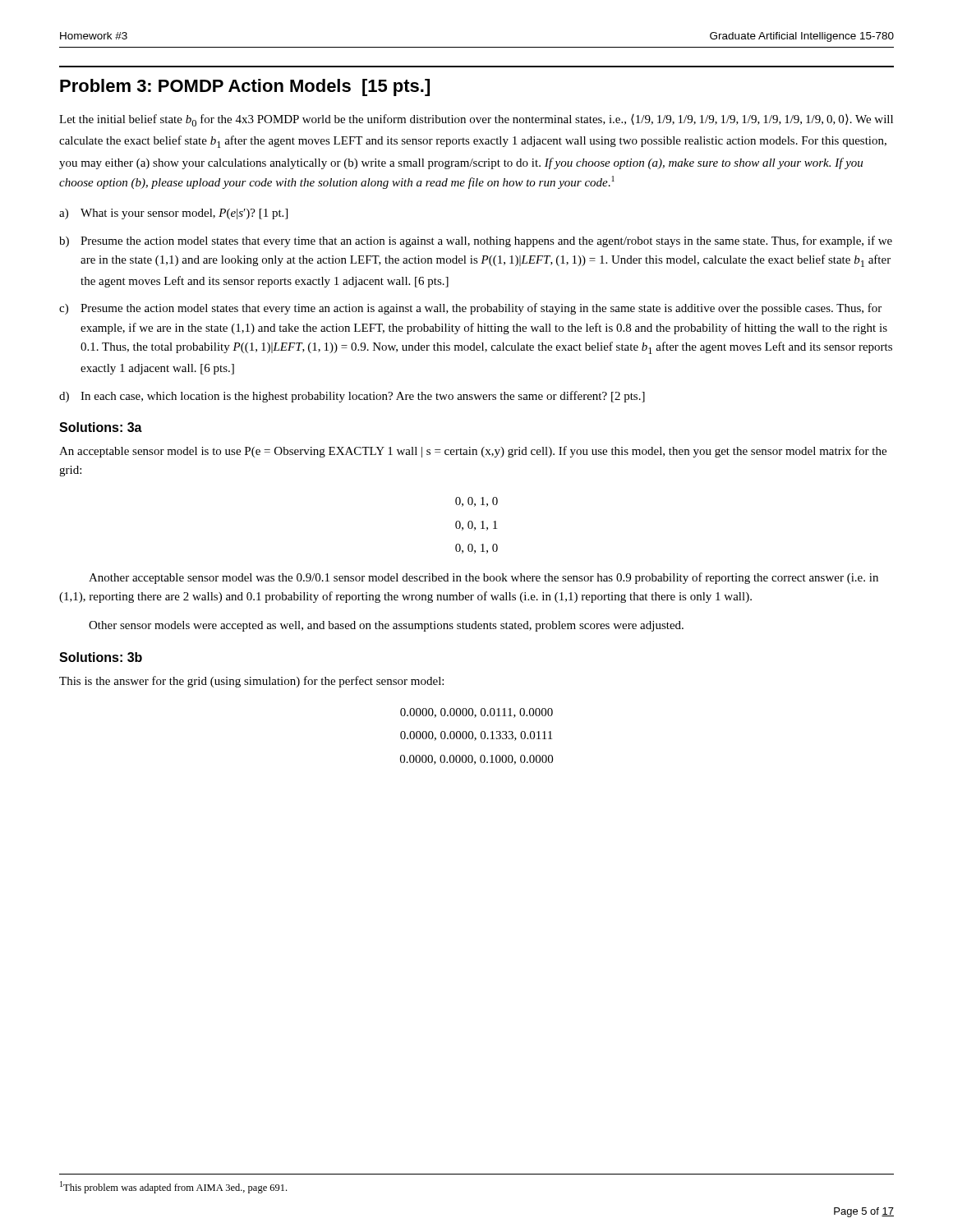Navigate to the text block starting "d) In each case, which location is the"

(476, 396)
